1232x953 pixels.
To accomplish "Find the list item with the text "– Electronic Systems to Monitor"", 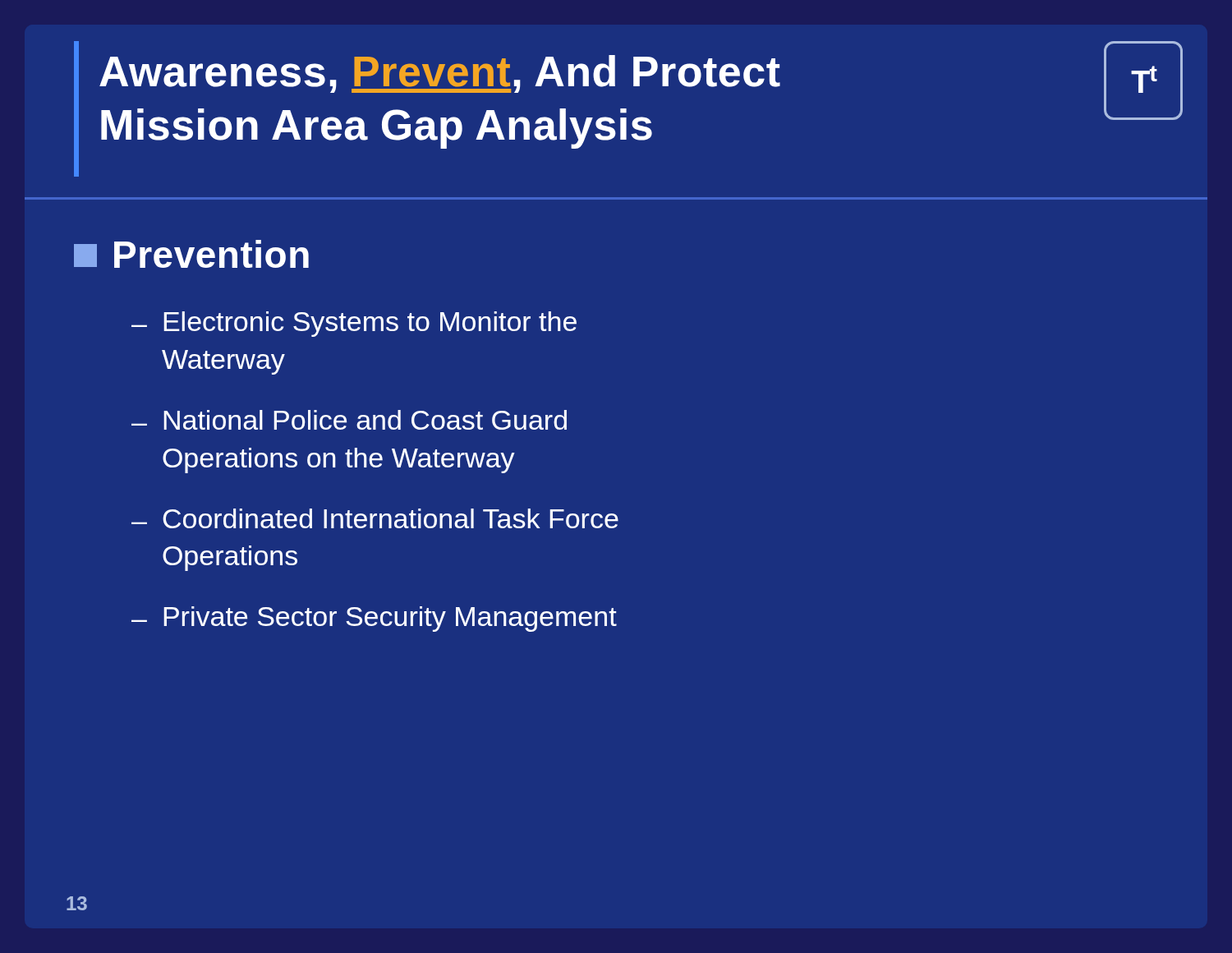I will [355, 341].
